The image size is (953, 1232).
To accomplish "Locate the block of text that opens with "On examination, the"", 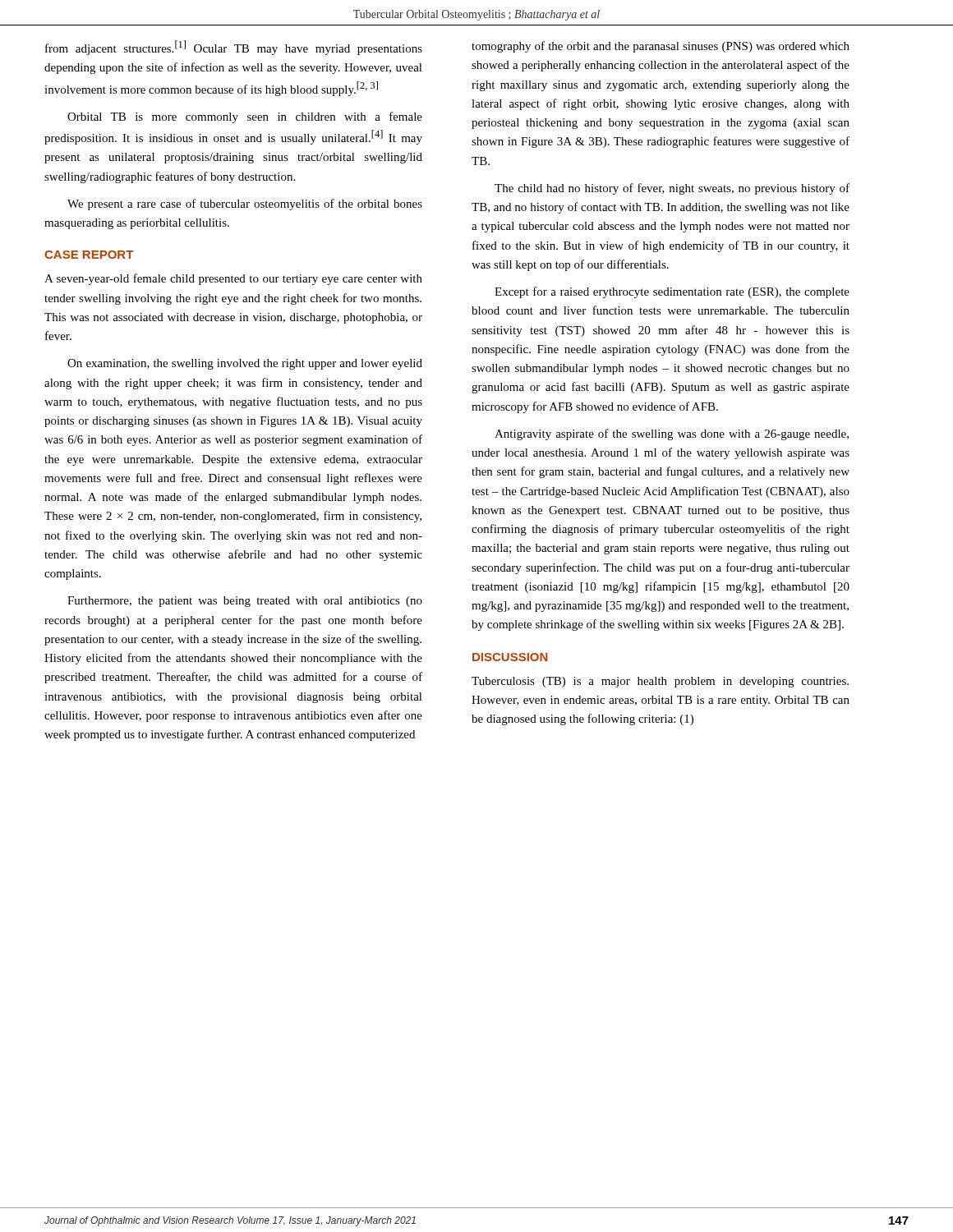I will coord(233,469).
